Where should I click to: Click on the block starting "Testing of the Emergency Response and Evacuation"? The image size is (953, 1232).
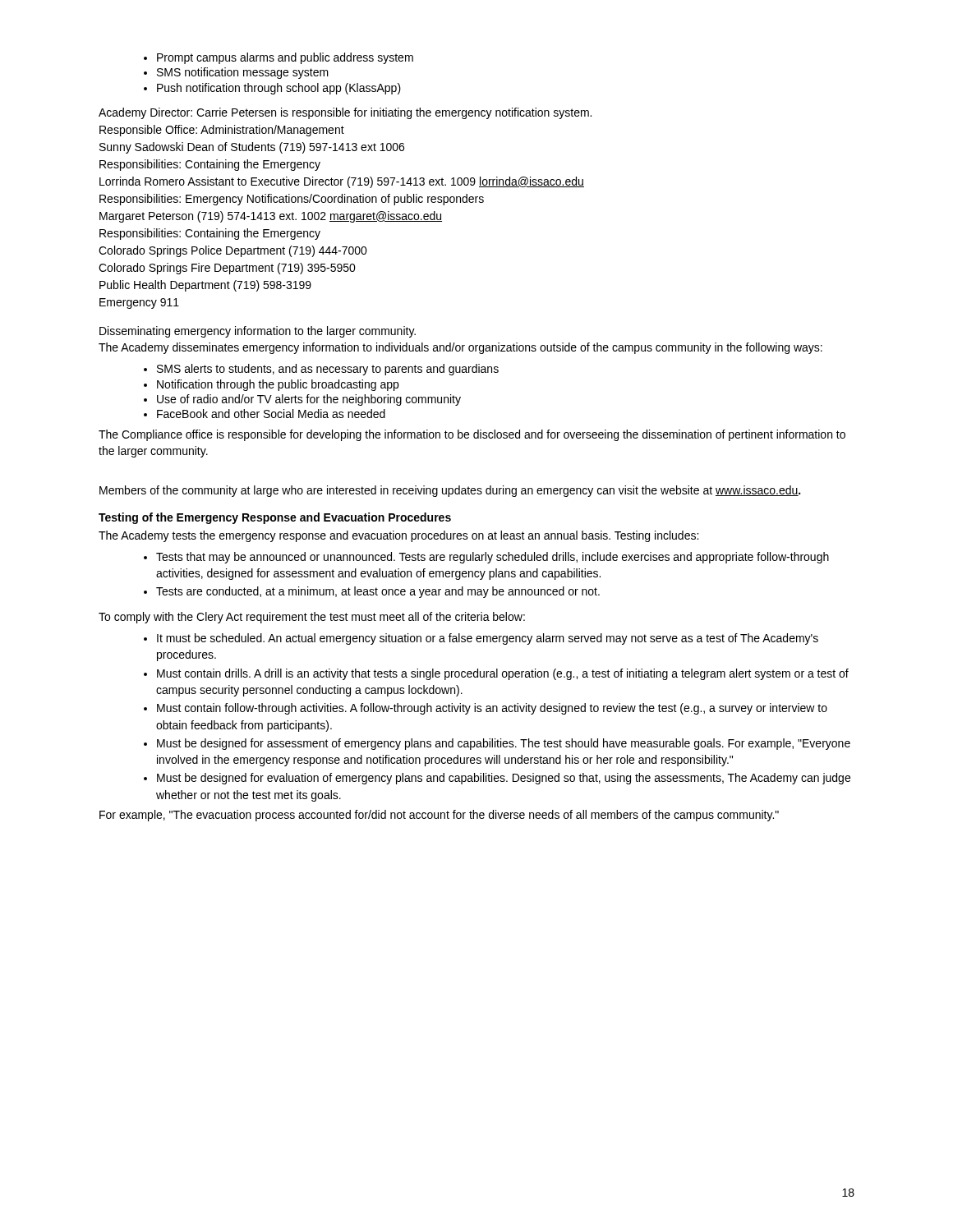click(275, 517)
